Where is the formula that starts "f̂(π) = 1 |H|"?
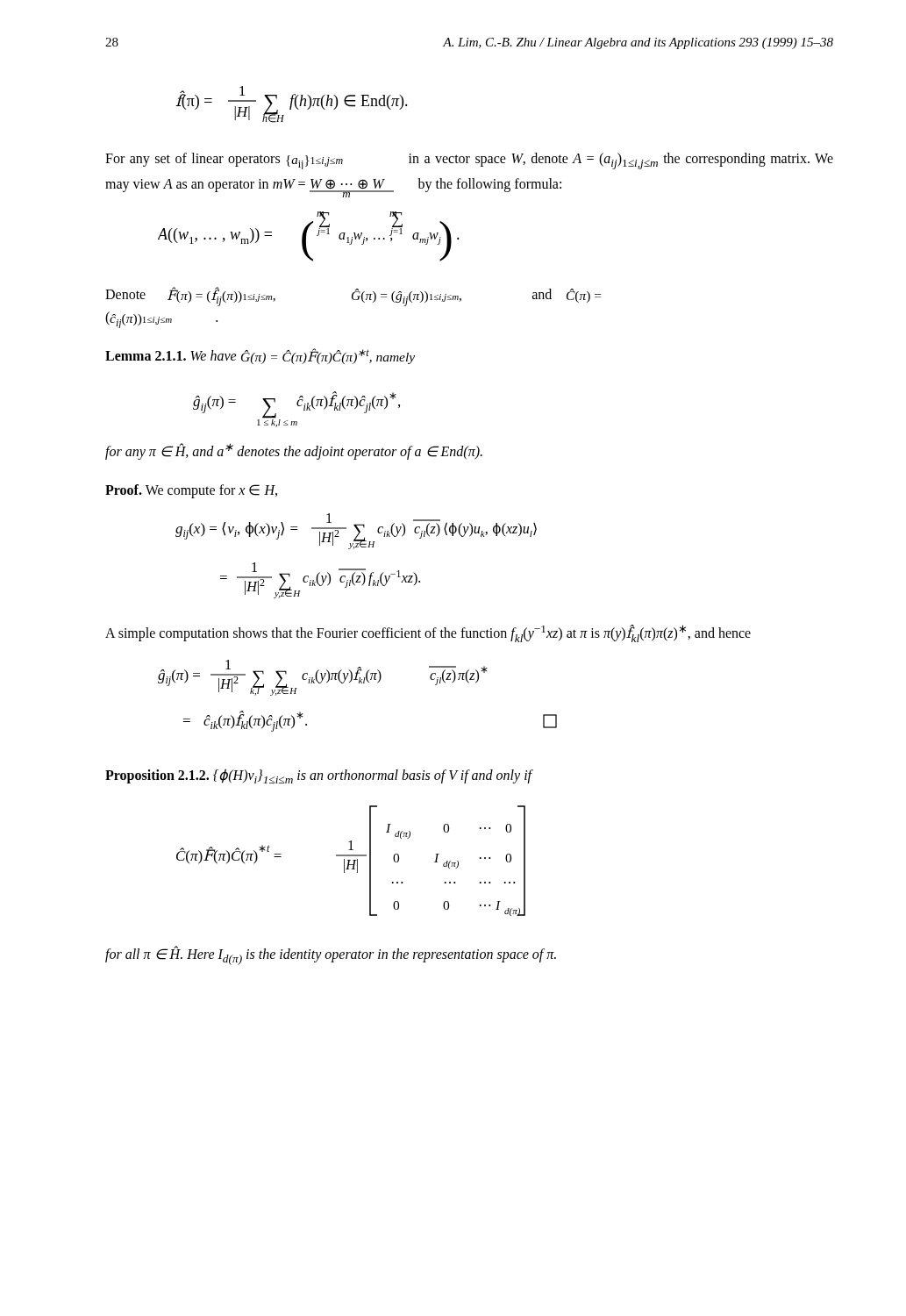This screenshot has height=1316, width=906. click(342, 100)
